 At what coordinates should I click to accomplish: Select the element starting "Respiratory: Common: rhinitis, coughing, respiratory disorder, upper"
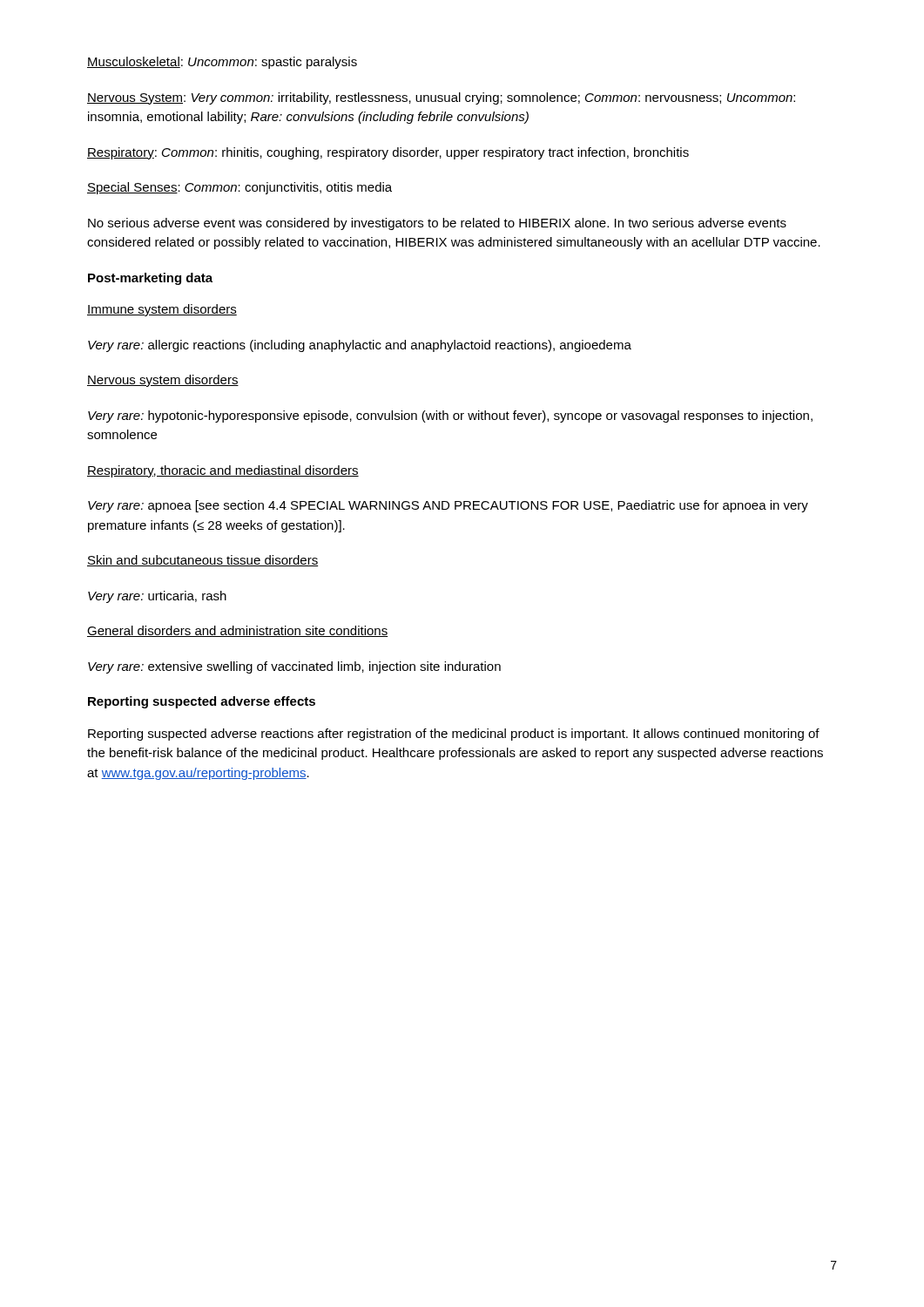click(x=388, y=152)
